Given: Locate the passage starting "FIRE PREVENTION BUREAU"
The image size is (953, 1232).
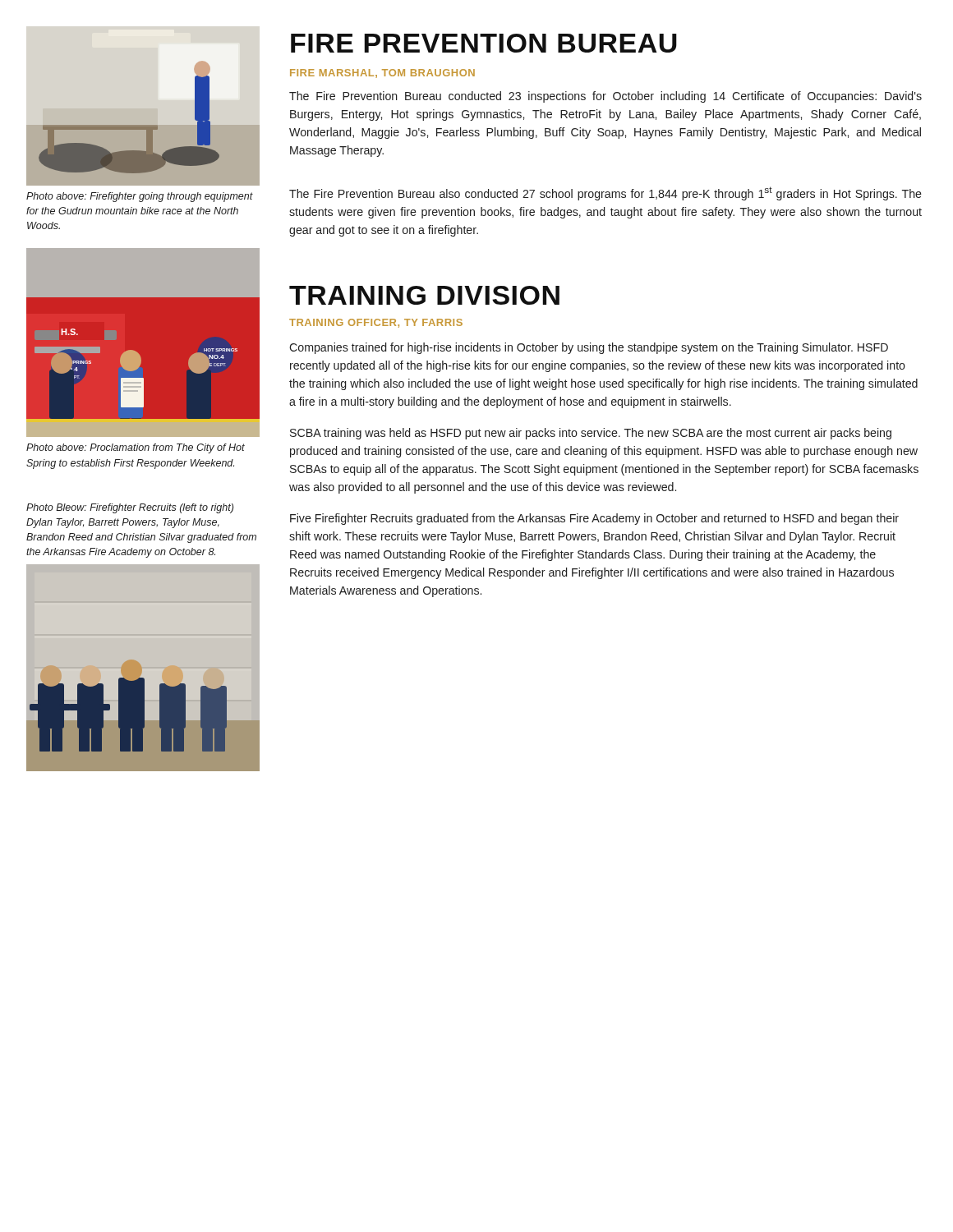Looking at the screenshot, I should click(x=484, y=43).
